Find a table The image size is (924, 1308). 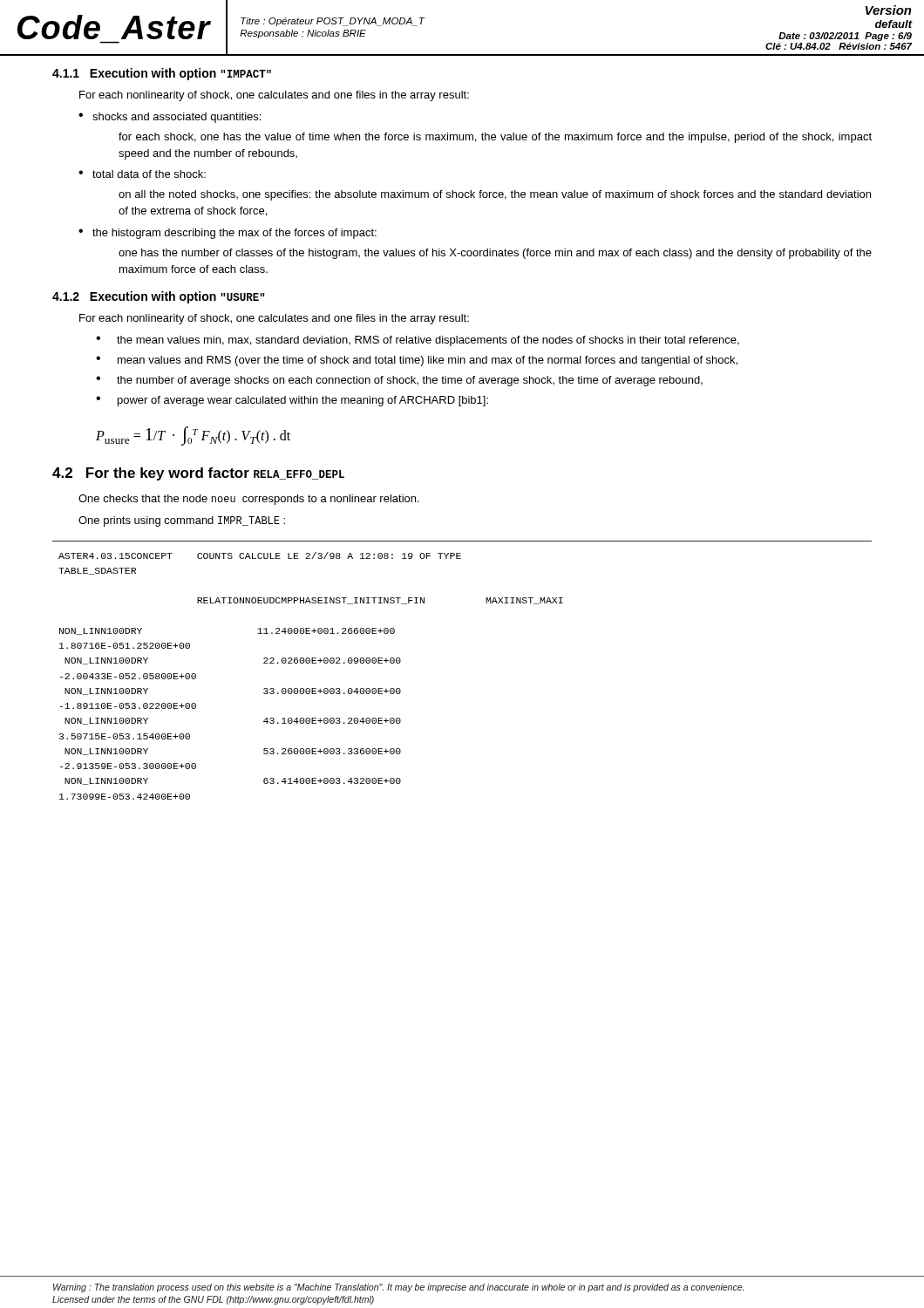point(462,676)
